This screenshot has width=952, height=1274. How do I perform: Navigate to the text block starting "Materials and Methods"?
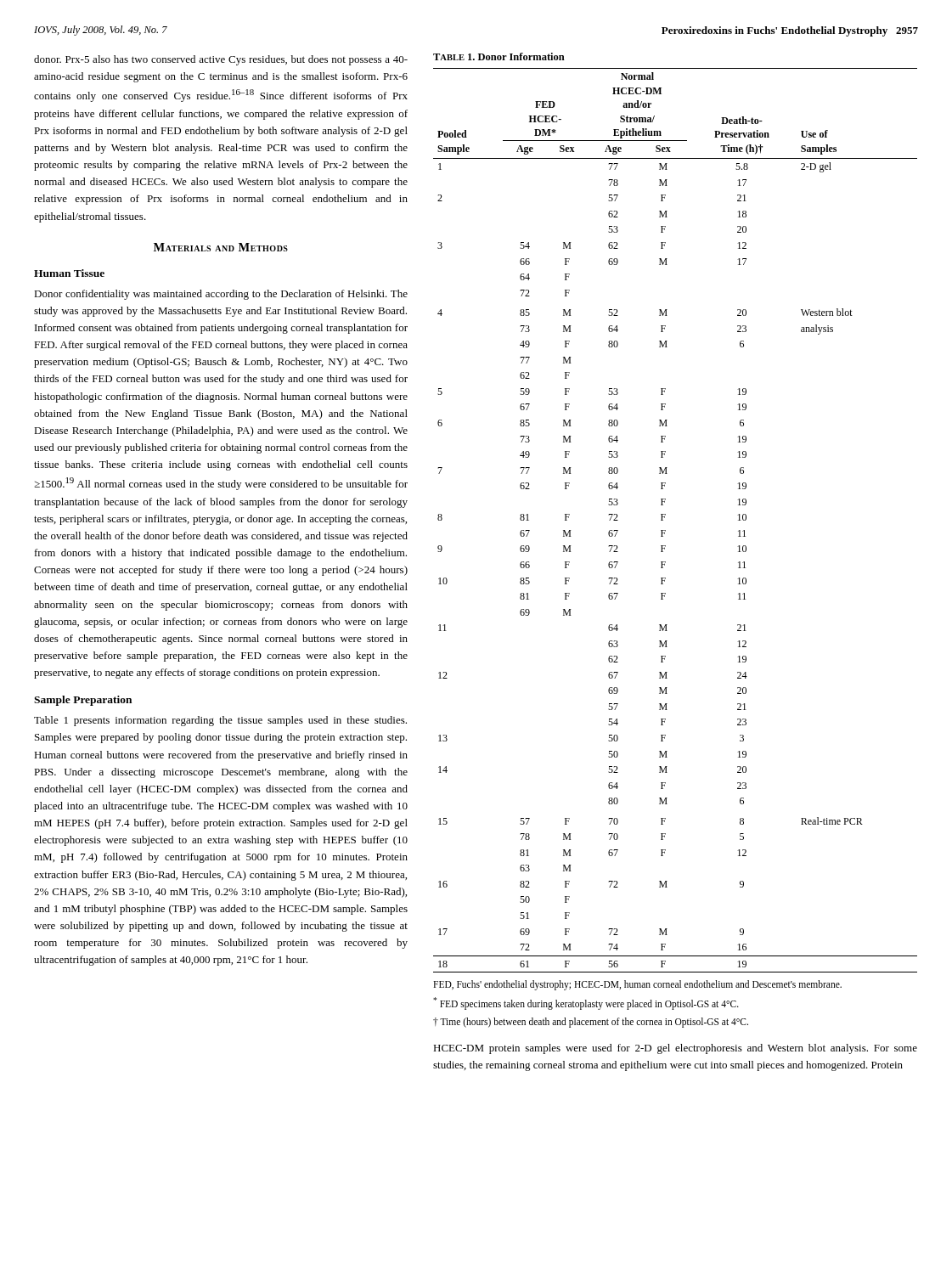221,247
